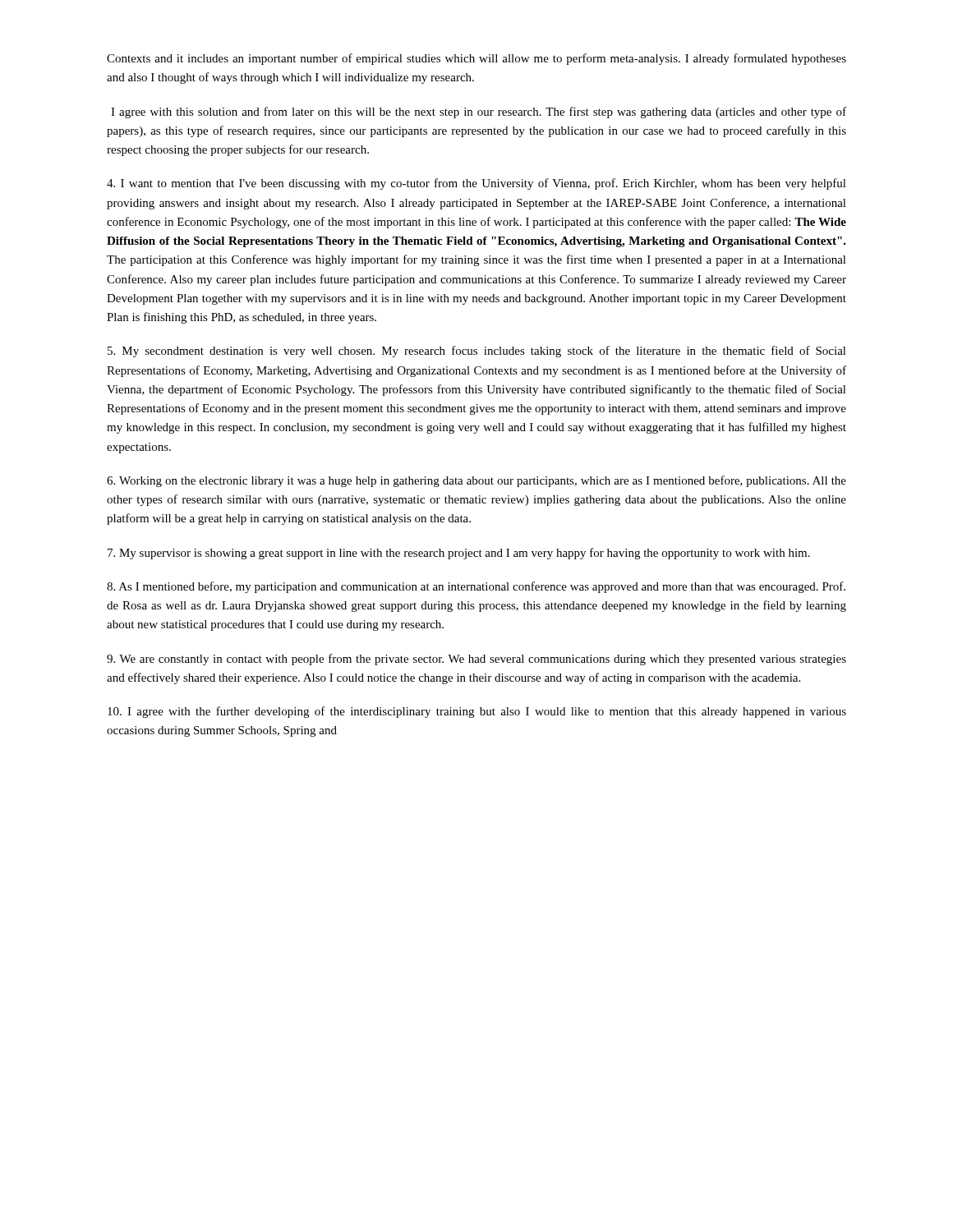Click on the text block with the text "My supervisor is showing"
This screenshot has width=953, height=1232.
459,552
